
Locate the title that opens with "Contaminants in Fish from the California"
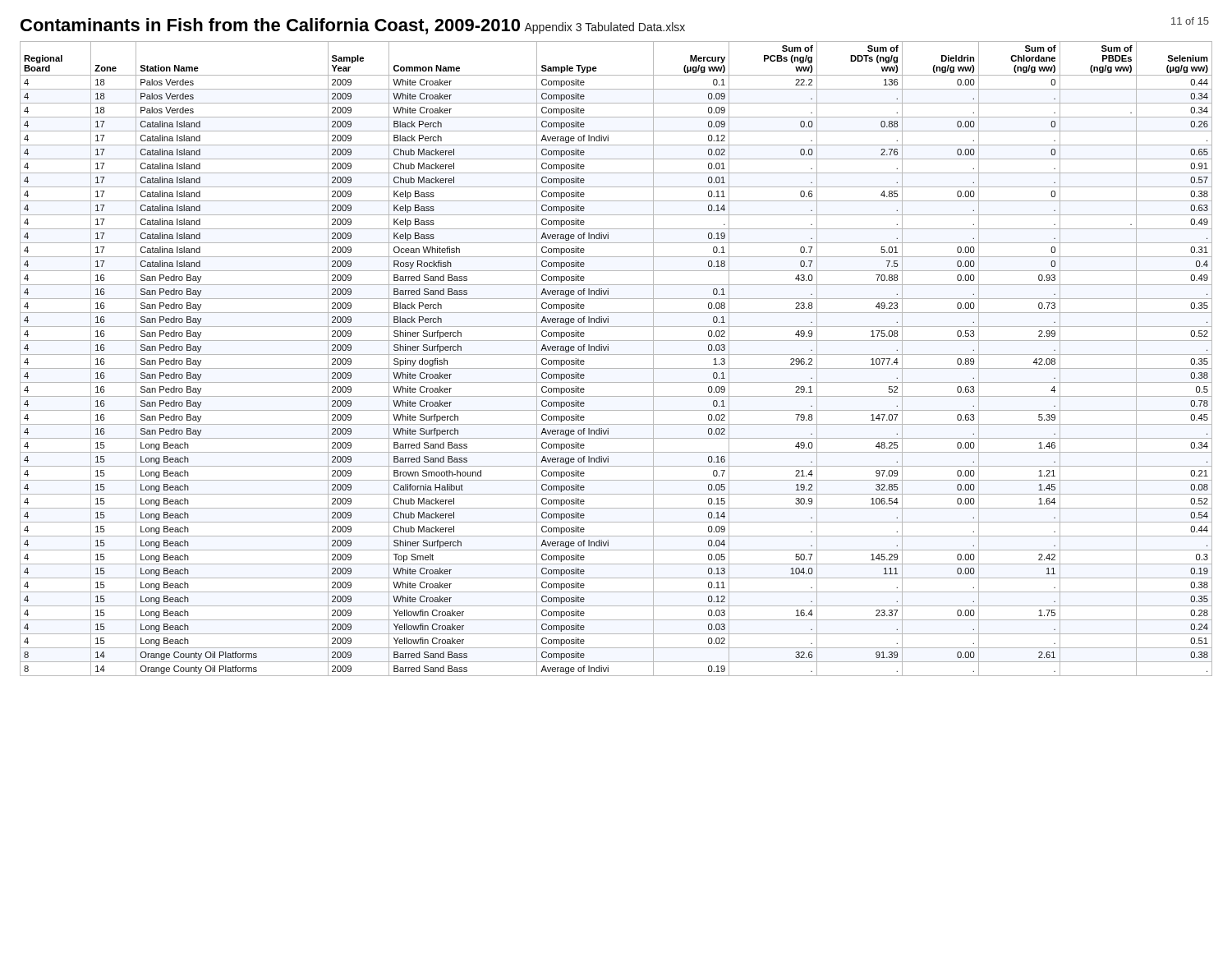(270, 25)
